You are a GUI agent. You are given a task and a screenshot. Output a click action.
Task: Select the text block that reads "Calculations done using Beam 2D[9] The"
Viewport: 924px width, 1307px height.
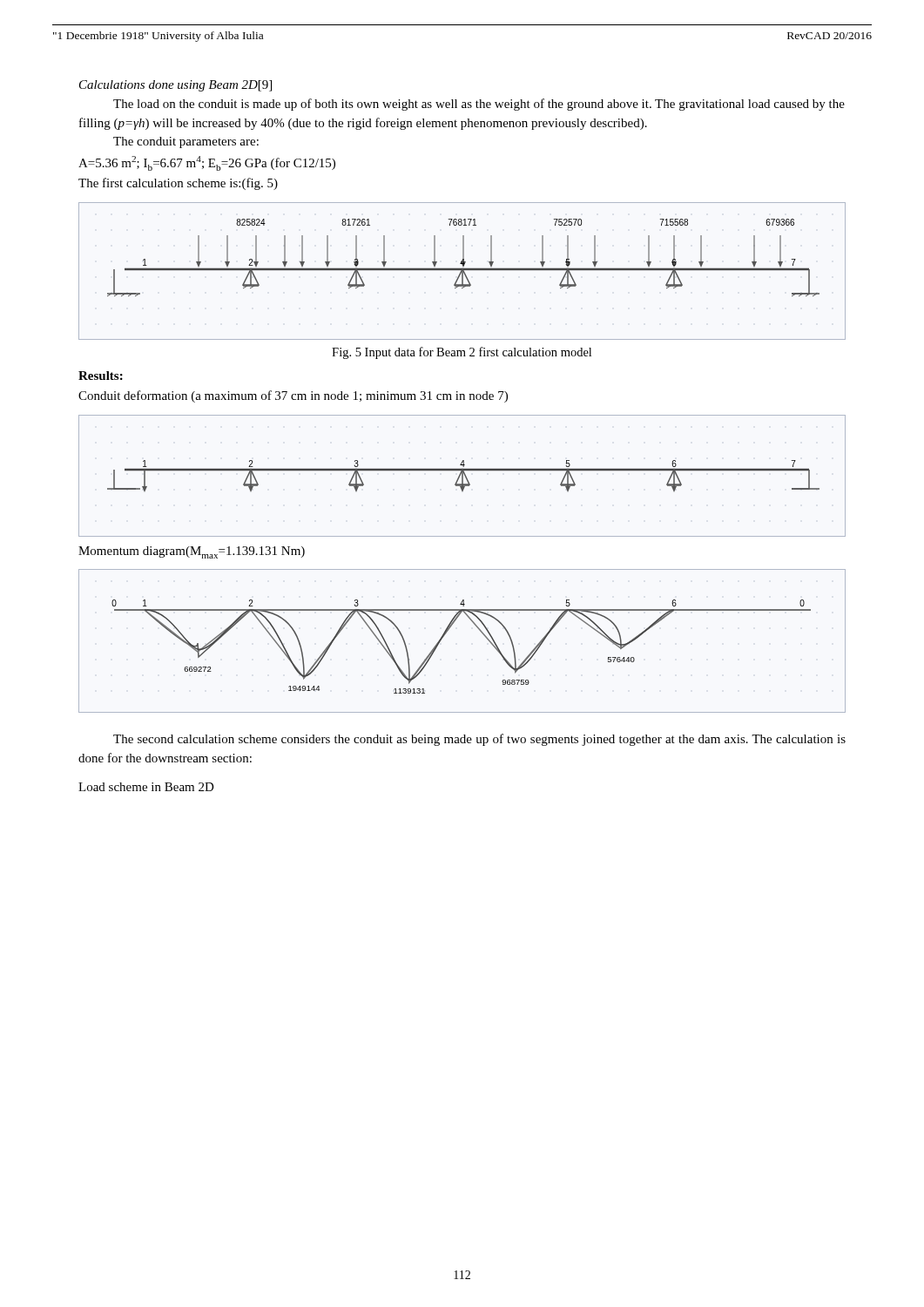[x=462, y=134]
